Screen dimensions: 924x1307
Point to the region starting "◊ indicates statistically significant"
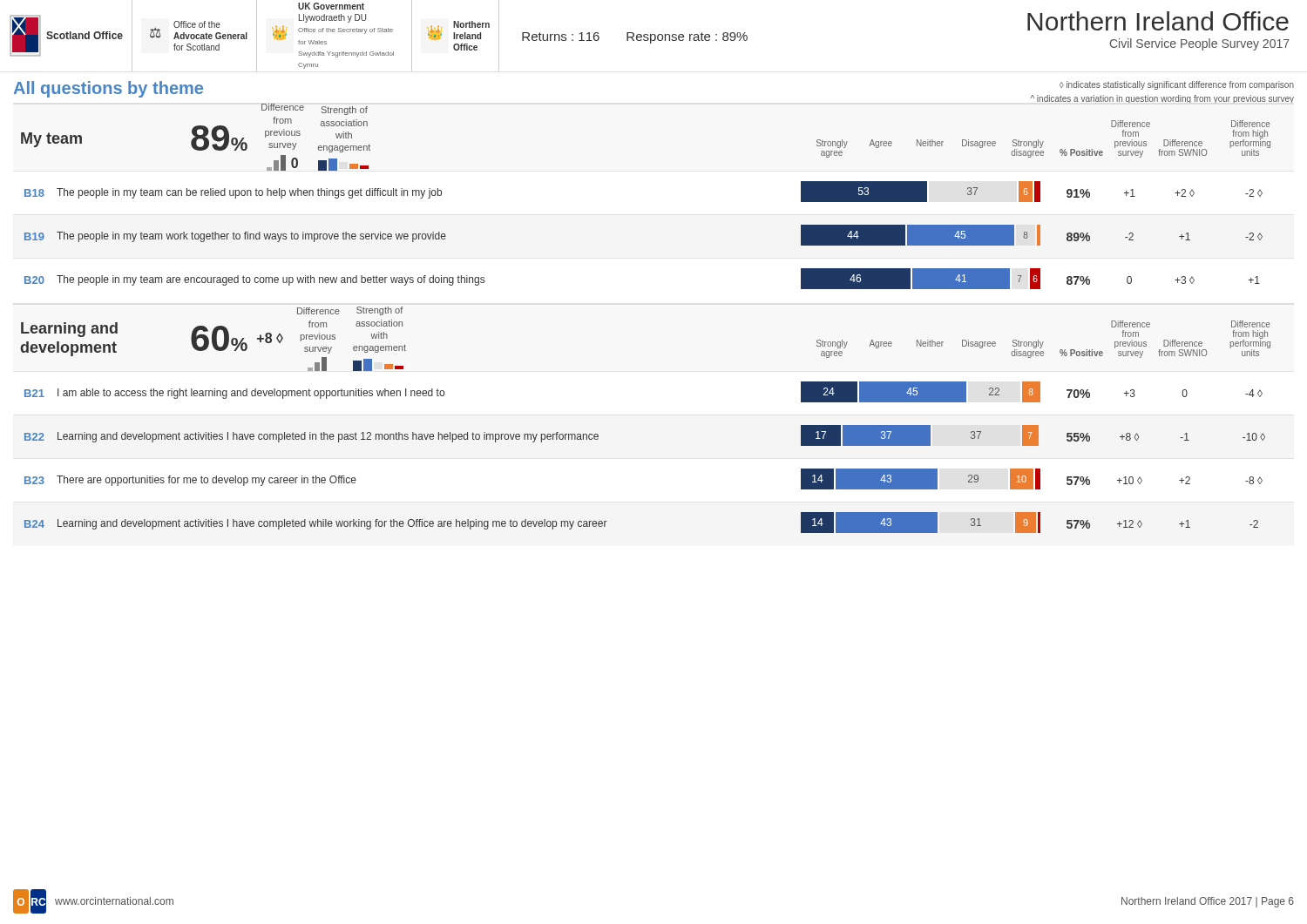click(1162, 92)
